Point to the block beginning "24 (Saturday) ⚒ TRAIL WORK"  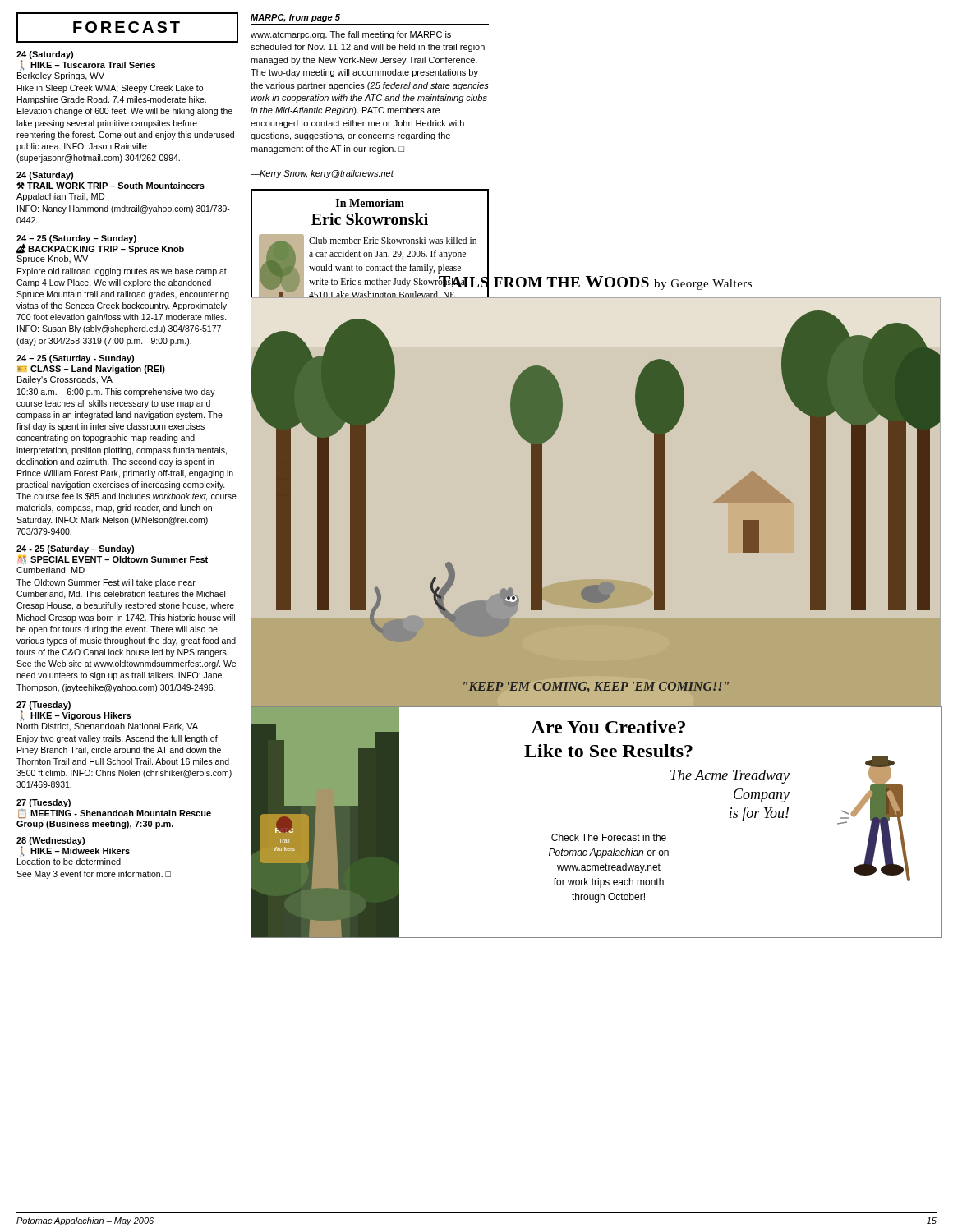(127, 198)
